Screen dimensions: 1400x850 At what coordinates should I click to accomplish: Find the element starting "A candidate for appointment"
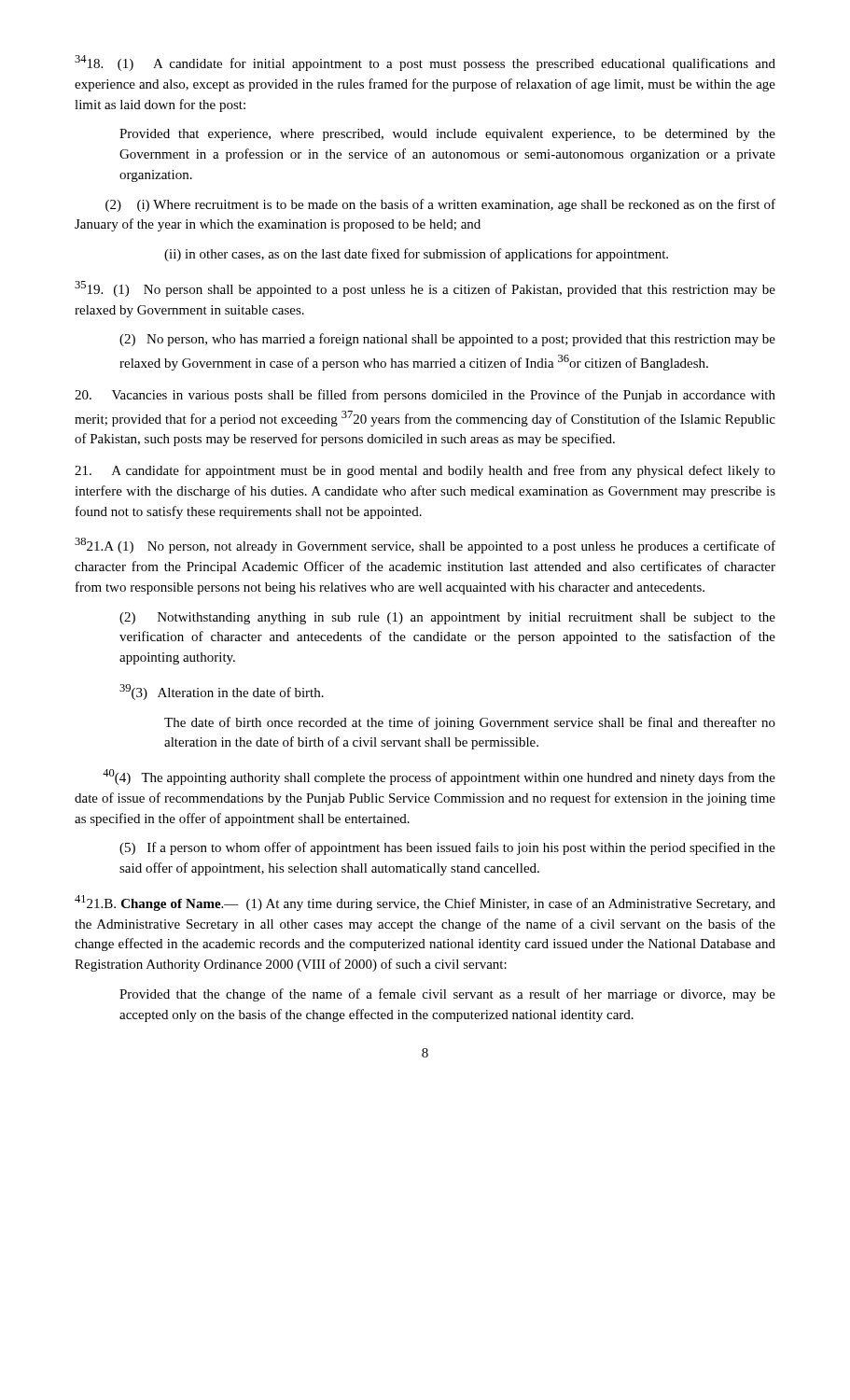[425, 491]
